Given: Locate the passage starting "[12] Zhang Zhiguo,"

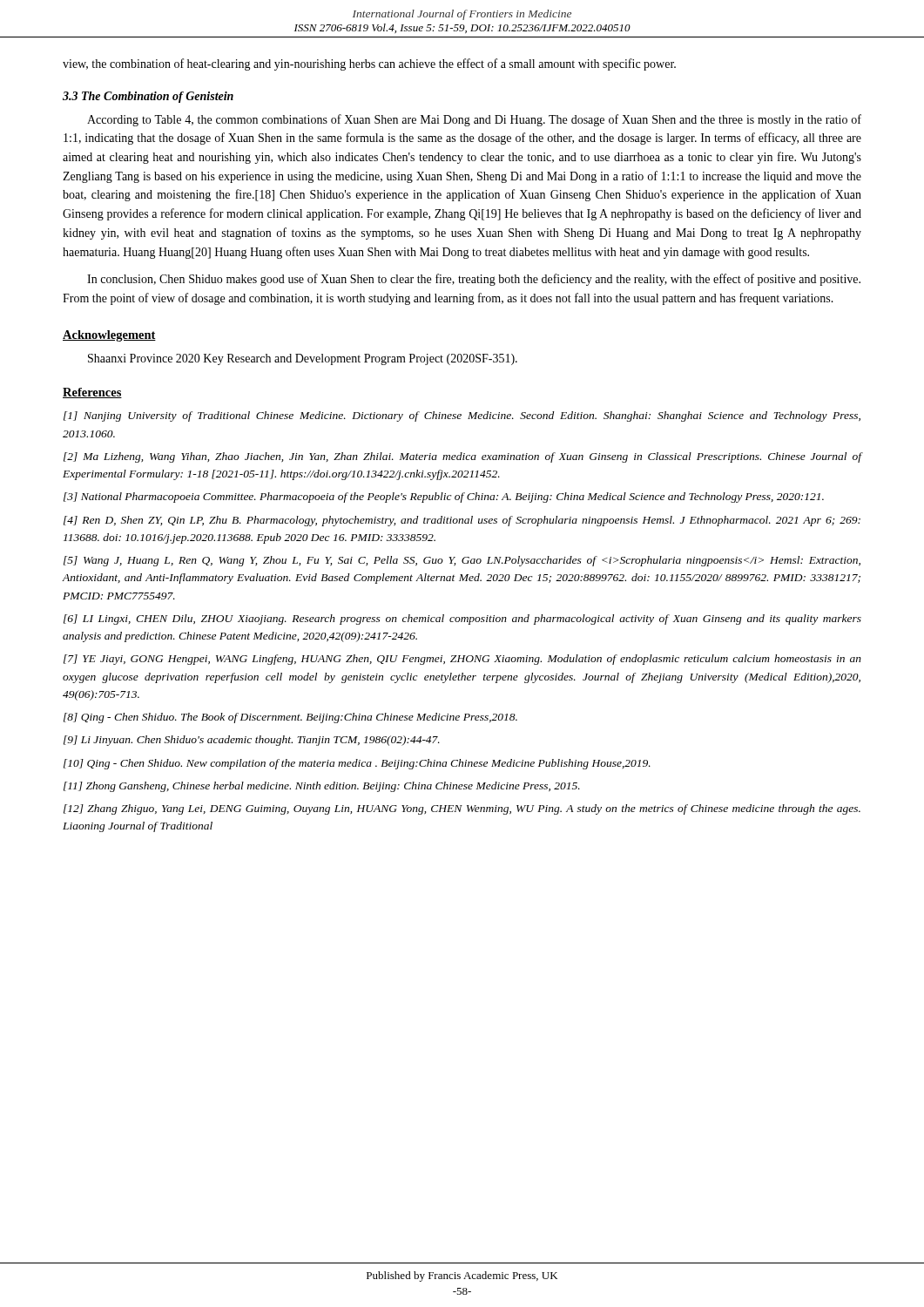Looking at the screenshot, I should pos(462,817).
